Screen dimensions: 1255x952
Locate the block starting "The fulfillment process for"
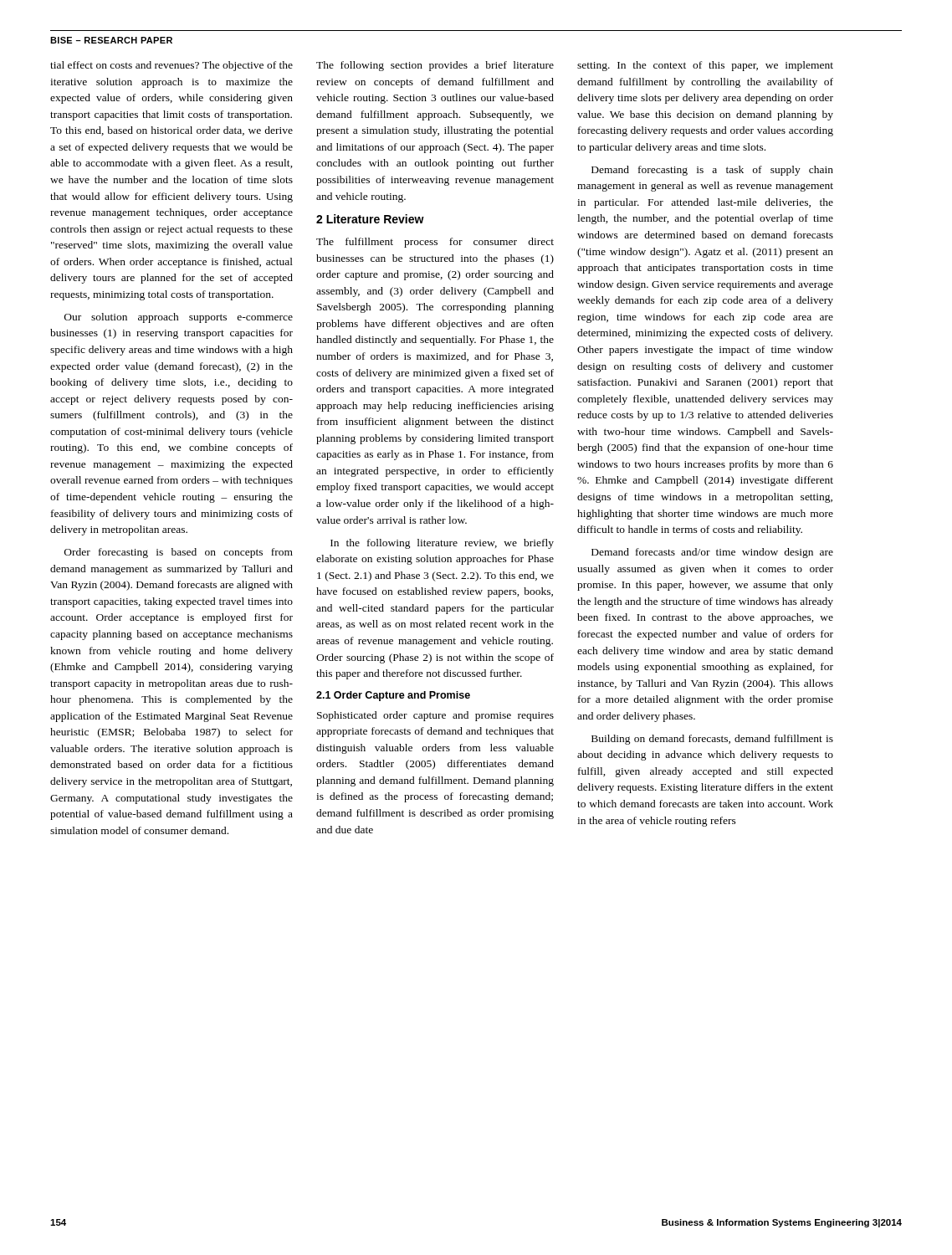[435, 458]
